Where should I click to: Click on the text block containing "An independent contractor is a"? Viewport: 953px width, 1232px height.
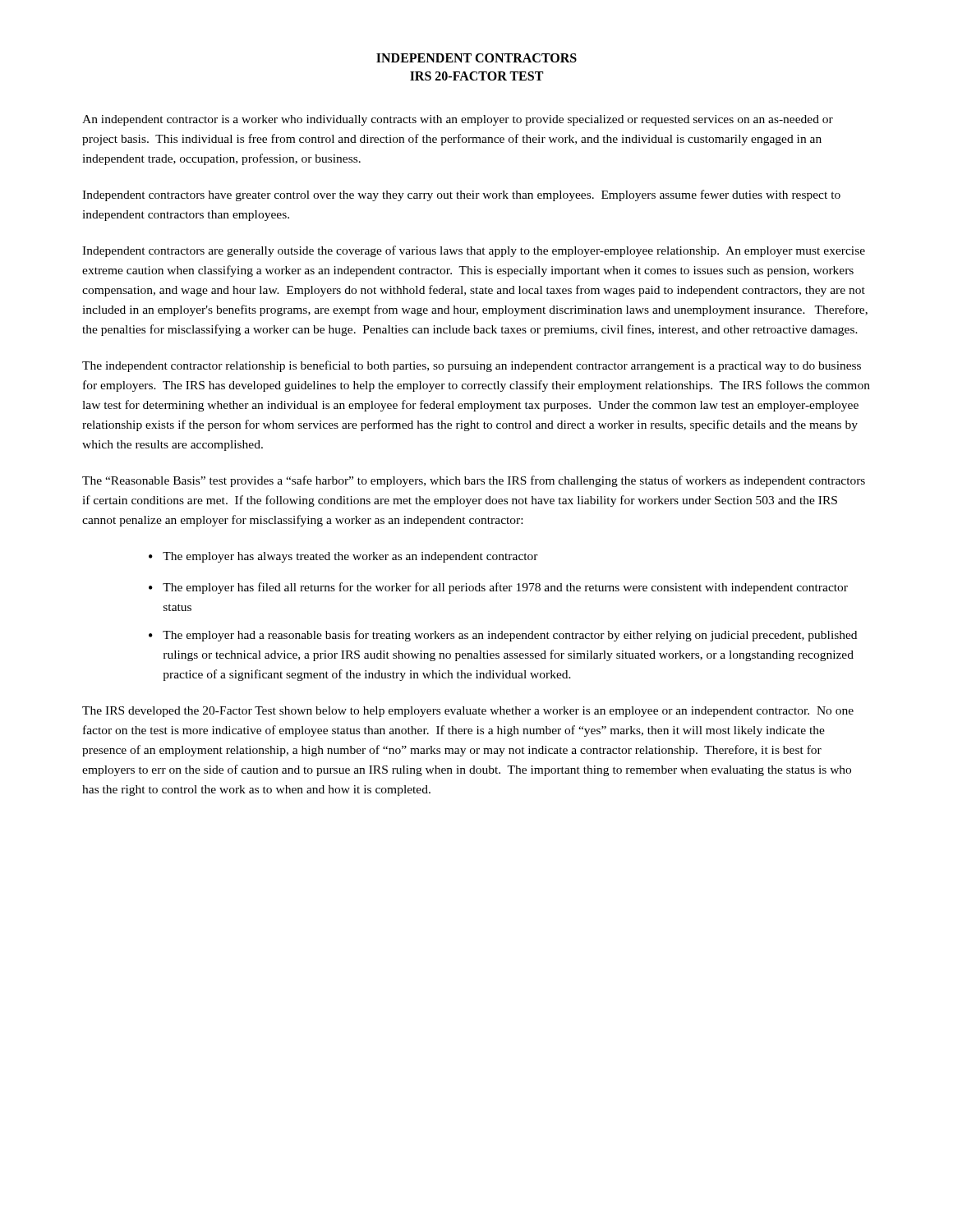(x=457, y=138)
